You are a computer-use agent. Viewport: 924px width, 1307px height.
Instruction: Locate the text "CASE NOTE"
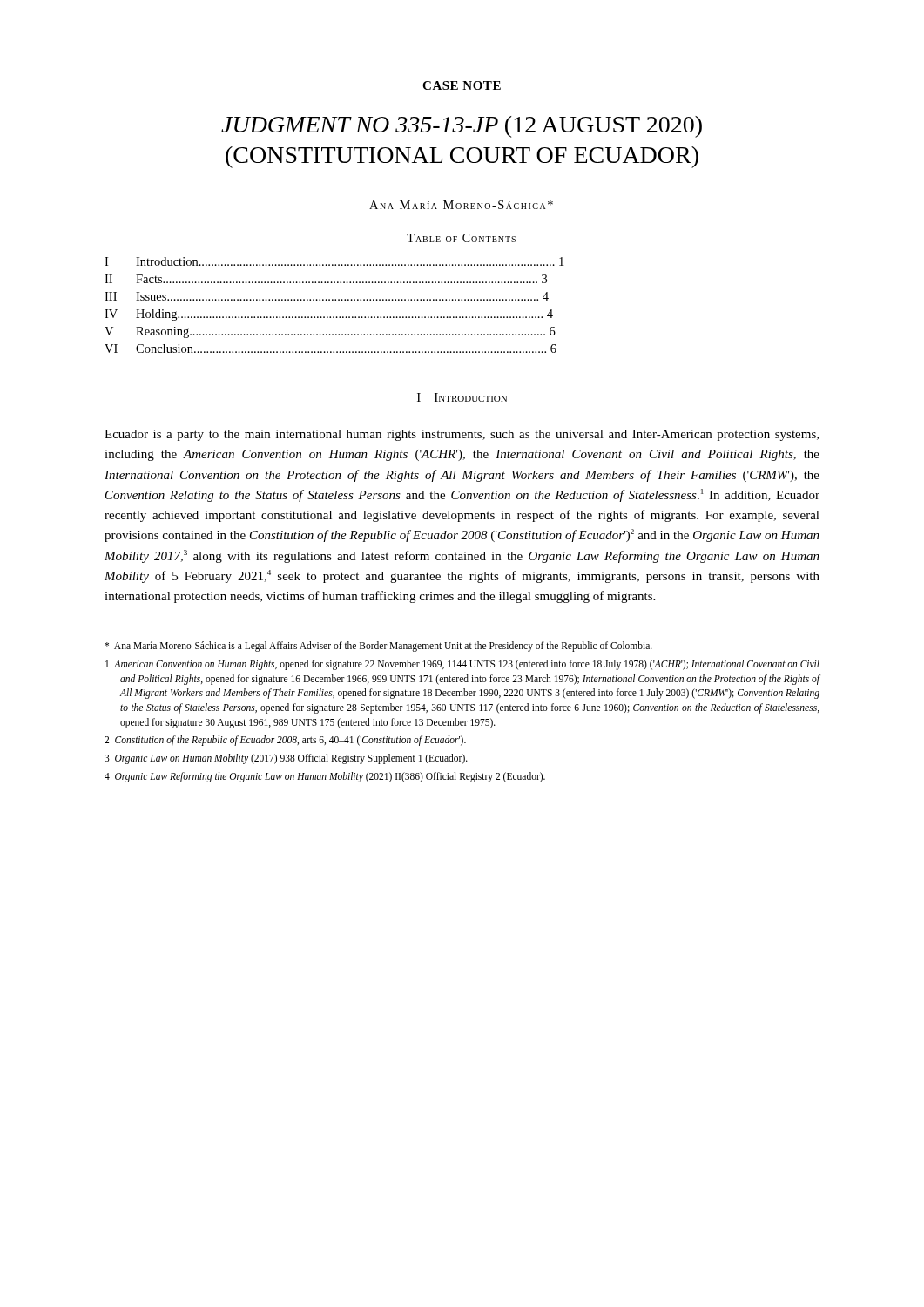pyautogui.click(x=462, y=85)
